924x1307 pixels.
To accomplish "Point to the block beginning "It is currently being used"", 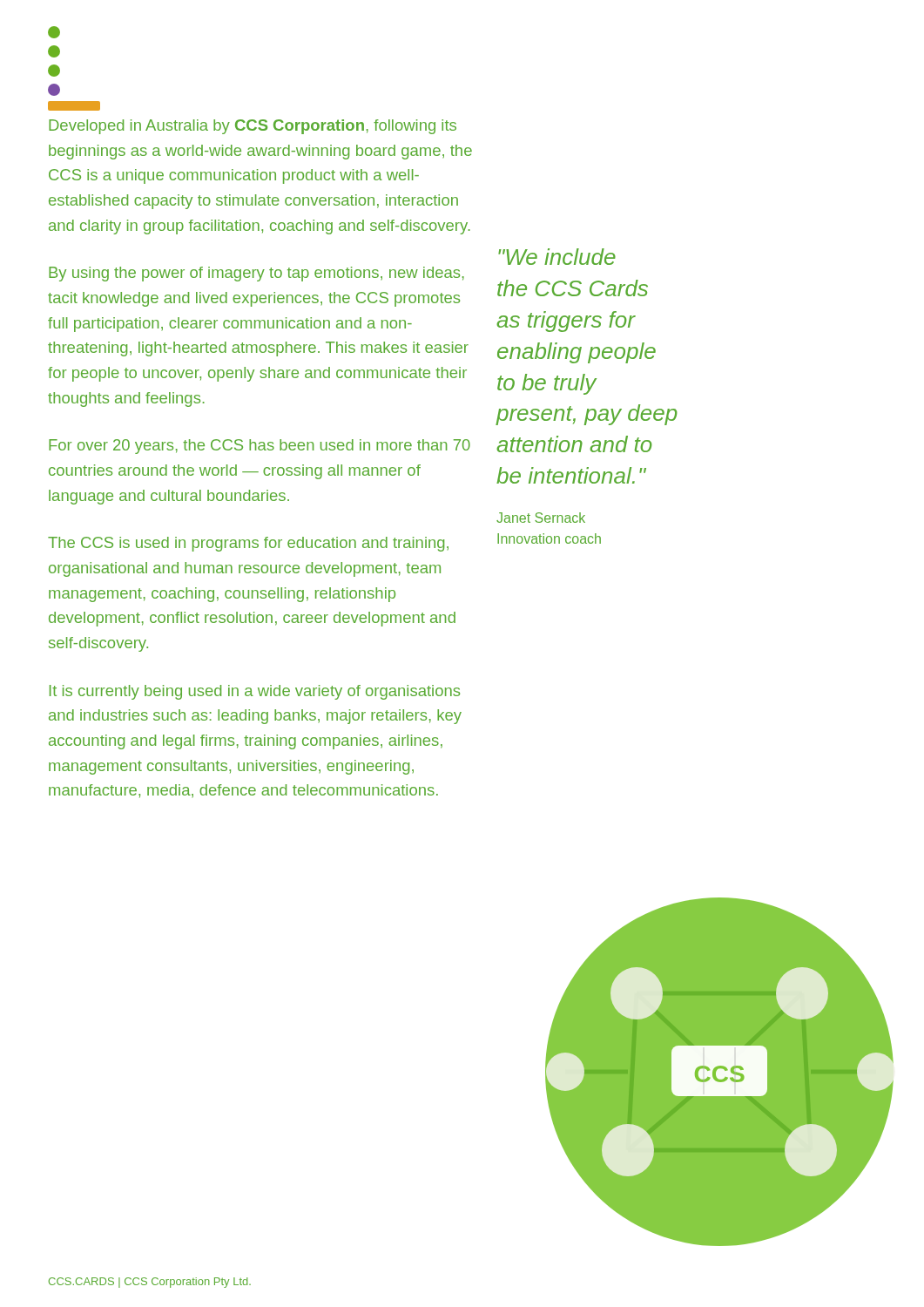I will 261,741.
